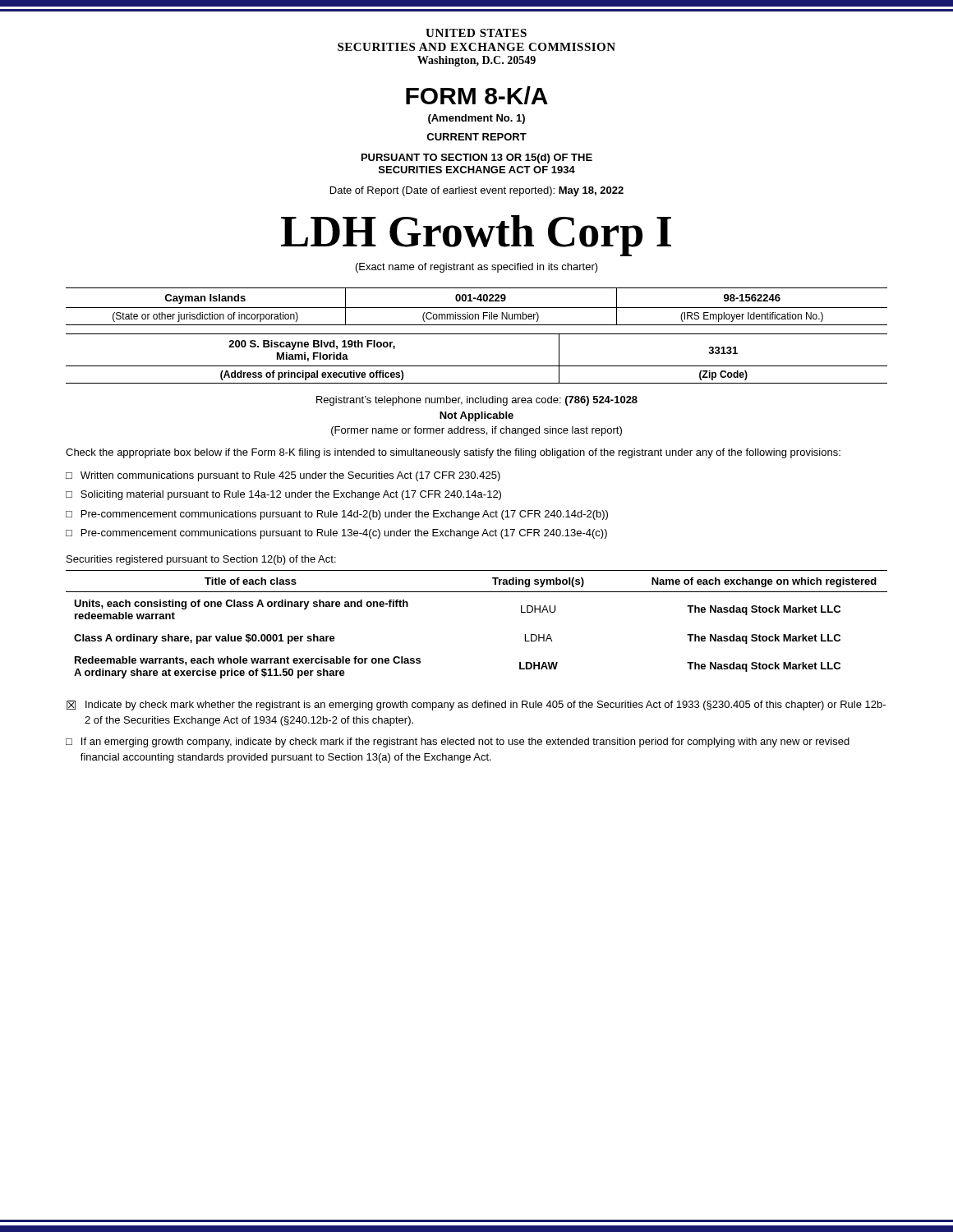The image size is (953, 1232).
Task: Point to the element starting "□ Written communications pursuant to Rule 425"
Action: pos(283,475)
